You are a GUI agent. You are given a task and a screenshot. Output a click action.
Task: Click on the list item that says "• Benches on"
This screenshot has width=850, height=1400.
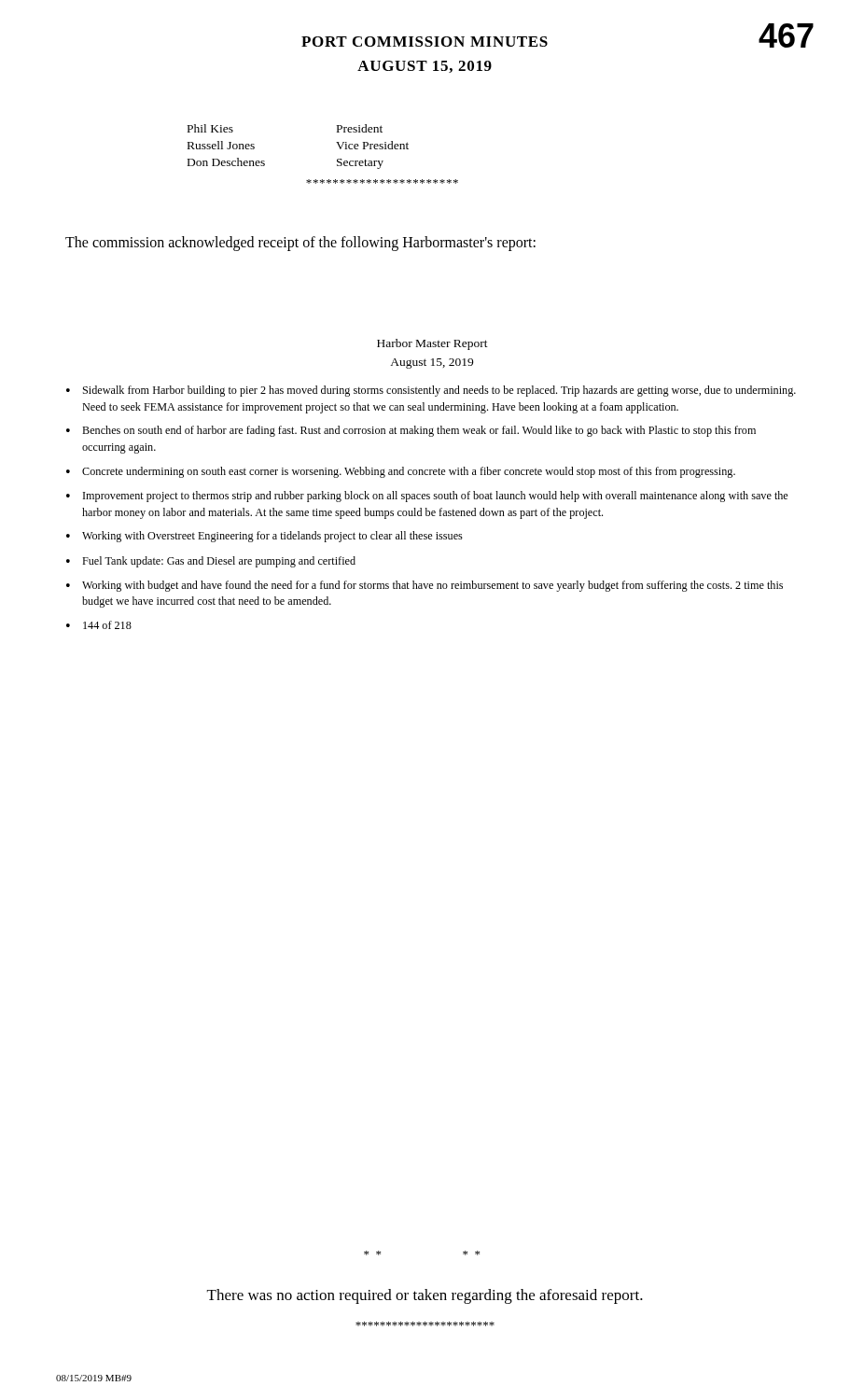tap(432, 440)
